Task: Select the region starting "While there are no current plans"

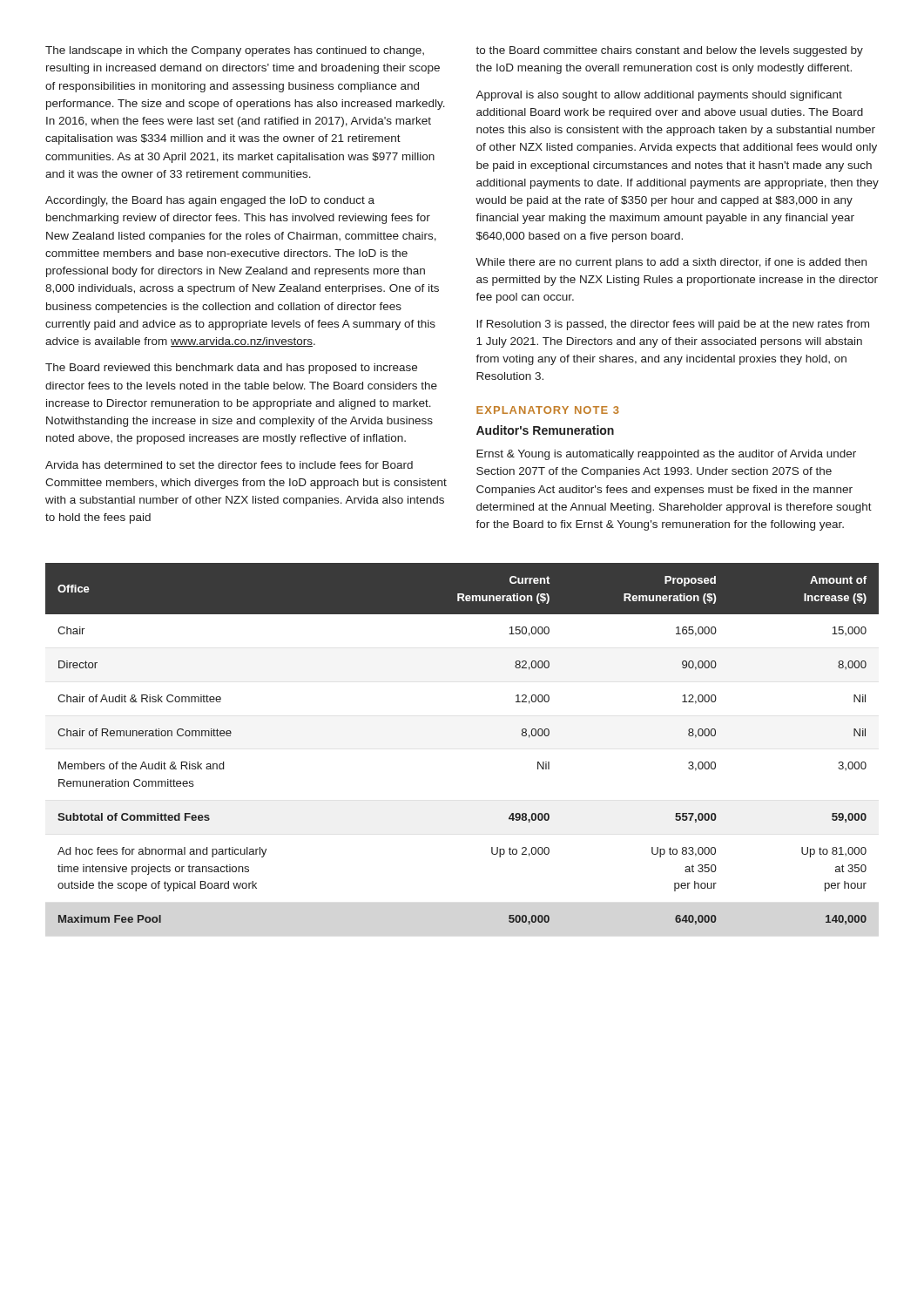Action: [677, 280]
